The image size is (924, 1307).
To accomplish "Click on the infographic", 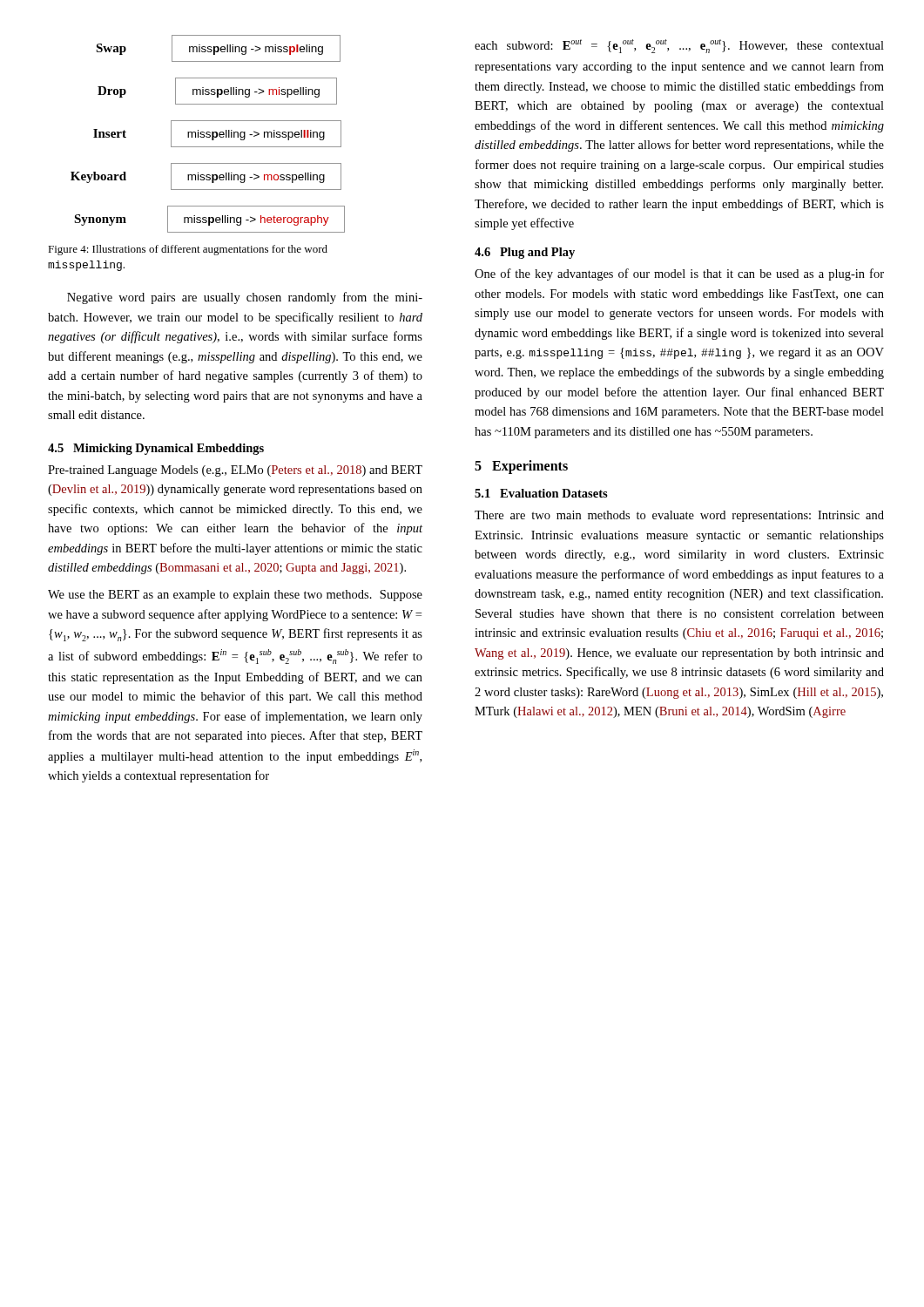I will pos(235,134).
